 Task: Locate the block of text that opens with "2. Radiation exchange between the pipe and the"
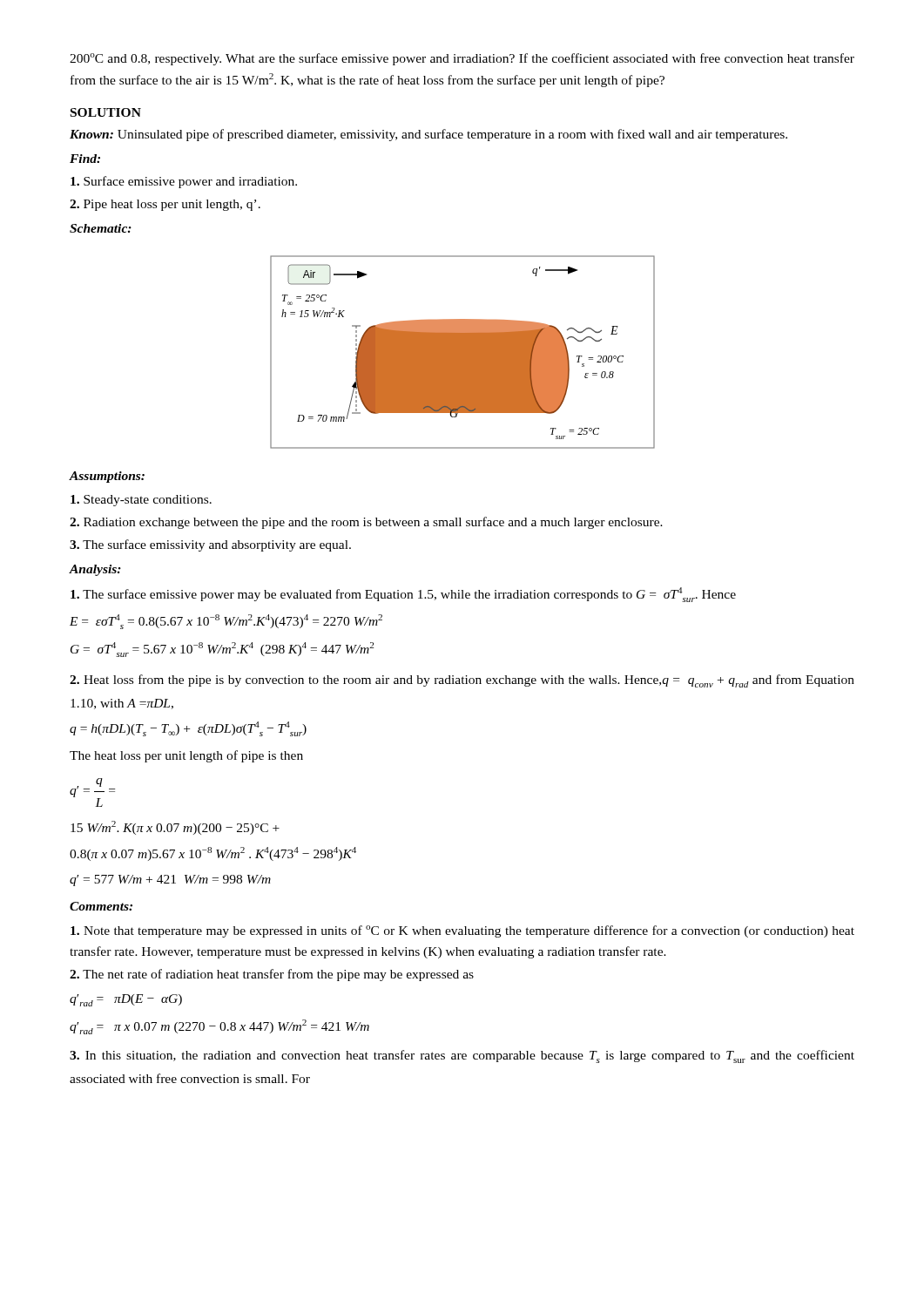click(x=366, y=522)
